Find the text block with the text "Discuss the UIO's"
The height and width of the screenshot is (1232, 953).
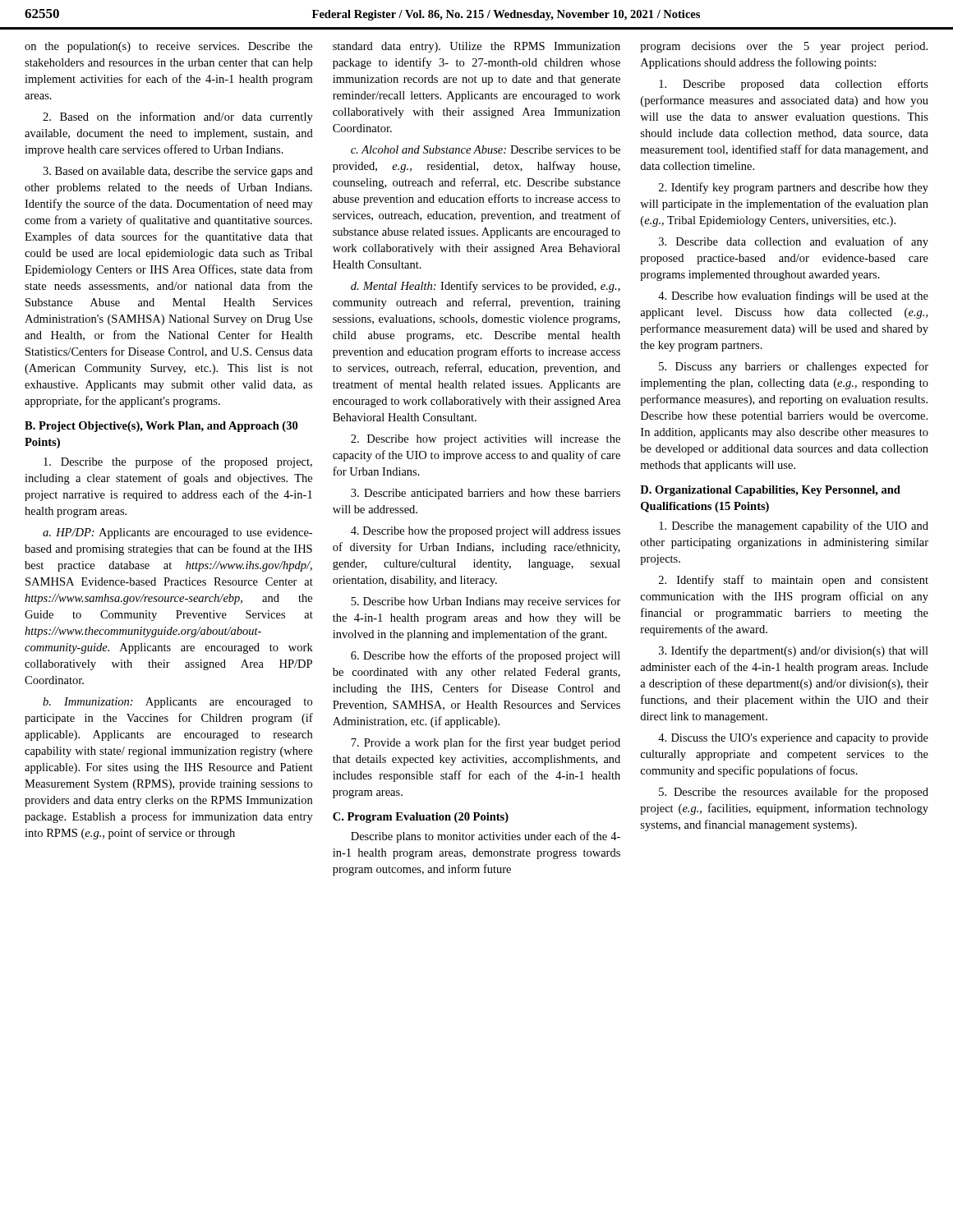click(x=784, y=754)
